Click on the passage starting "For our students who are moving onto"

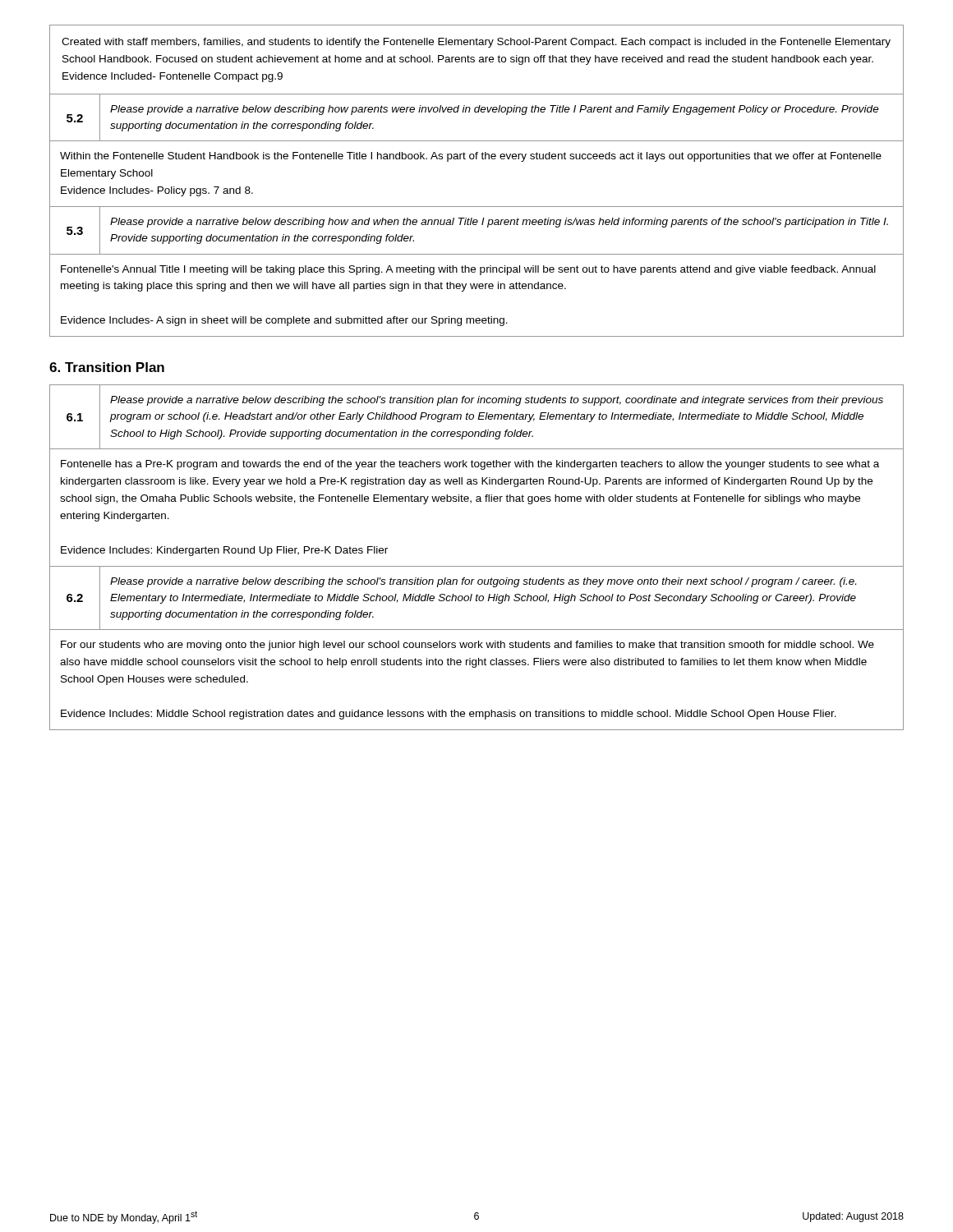[467, 646]
